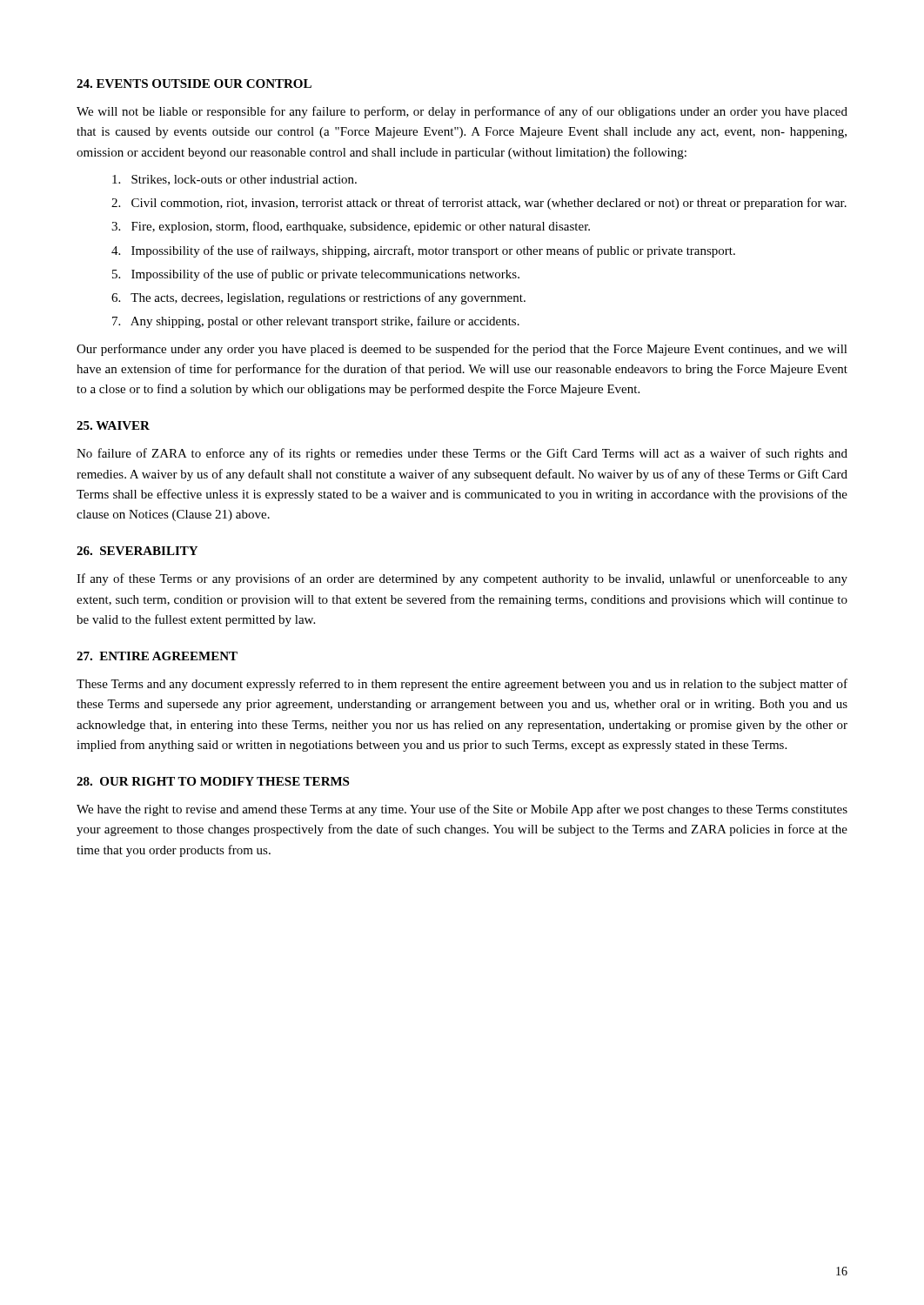The width and height of the screenshot is (924, 1305).
Task: Select the region starting "2. Civil commotion, riot,"
Action: coord(479,203)
